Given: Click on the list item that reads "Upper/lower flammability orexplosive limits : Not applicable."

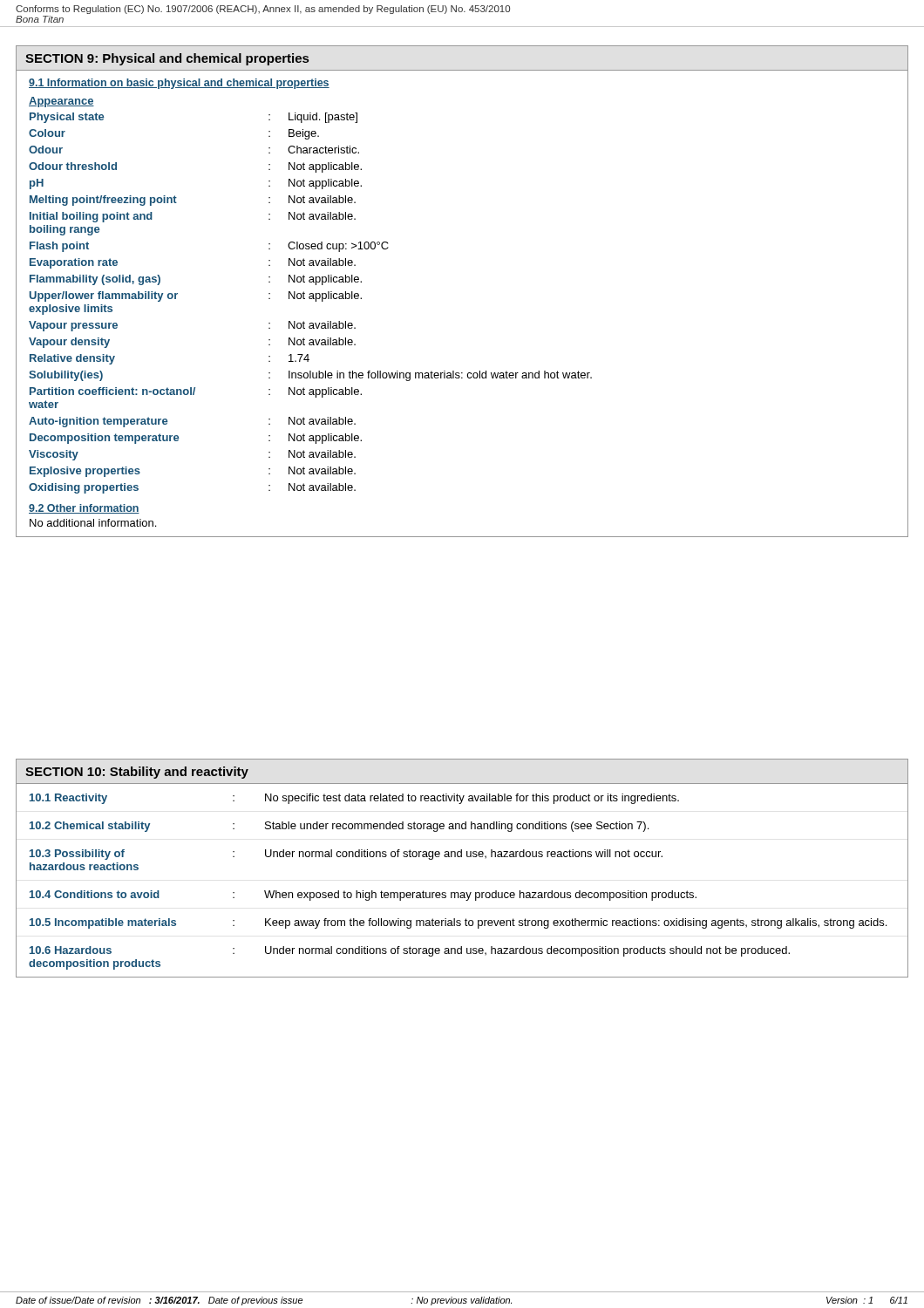Looking at the screenshot, I should coord(105,299).
